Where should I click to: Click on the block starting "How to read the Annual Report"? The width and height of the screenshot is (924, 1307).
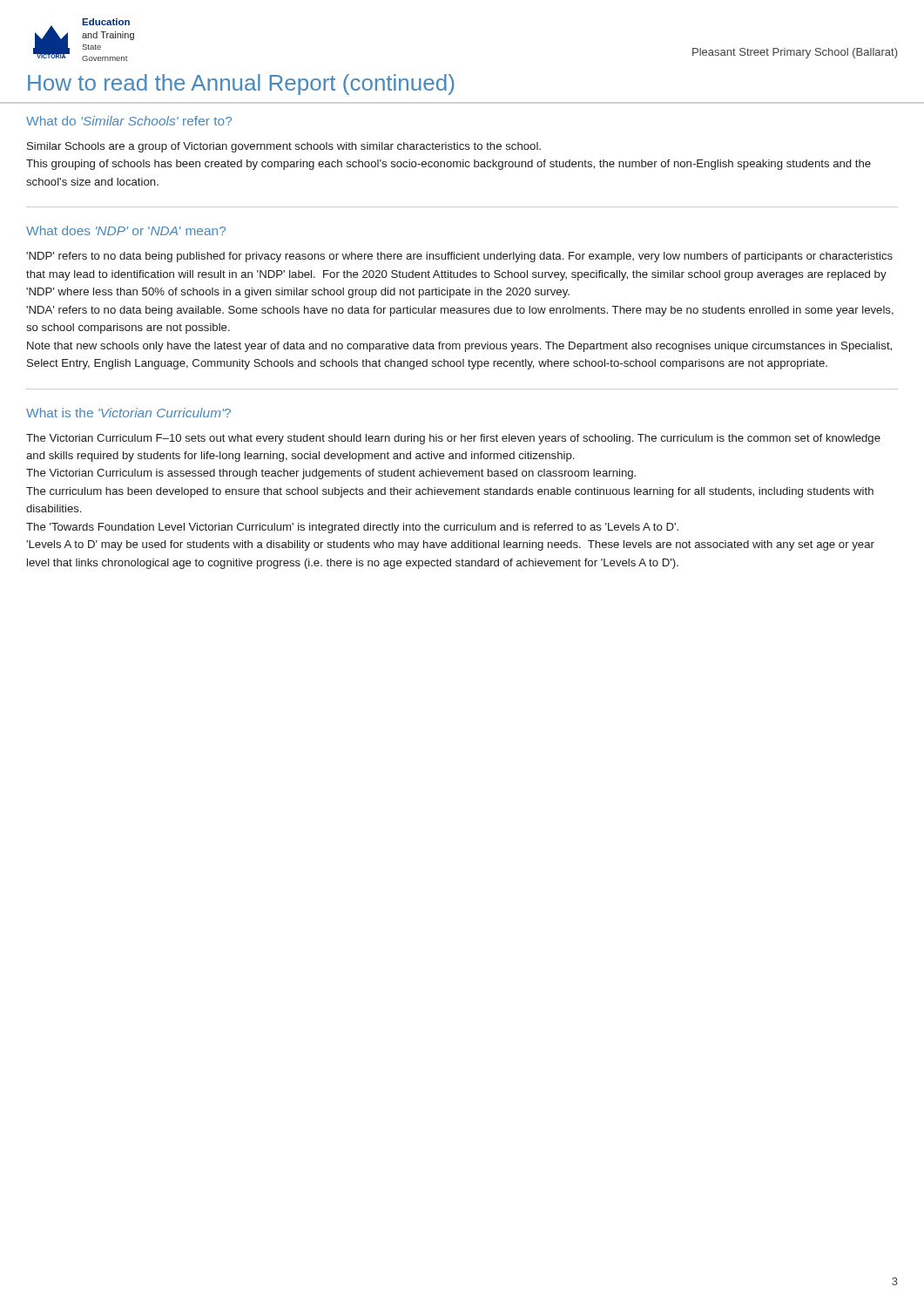tap(462, 83)
